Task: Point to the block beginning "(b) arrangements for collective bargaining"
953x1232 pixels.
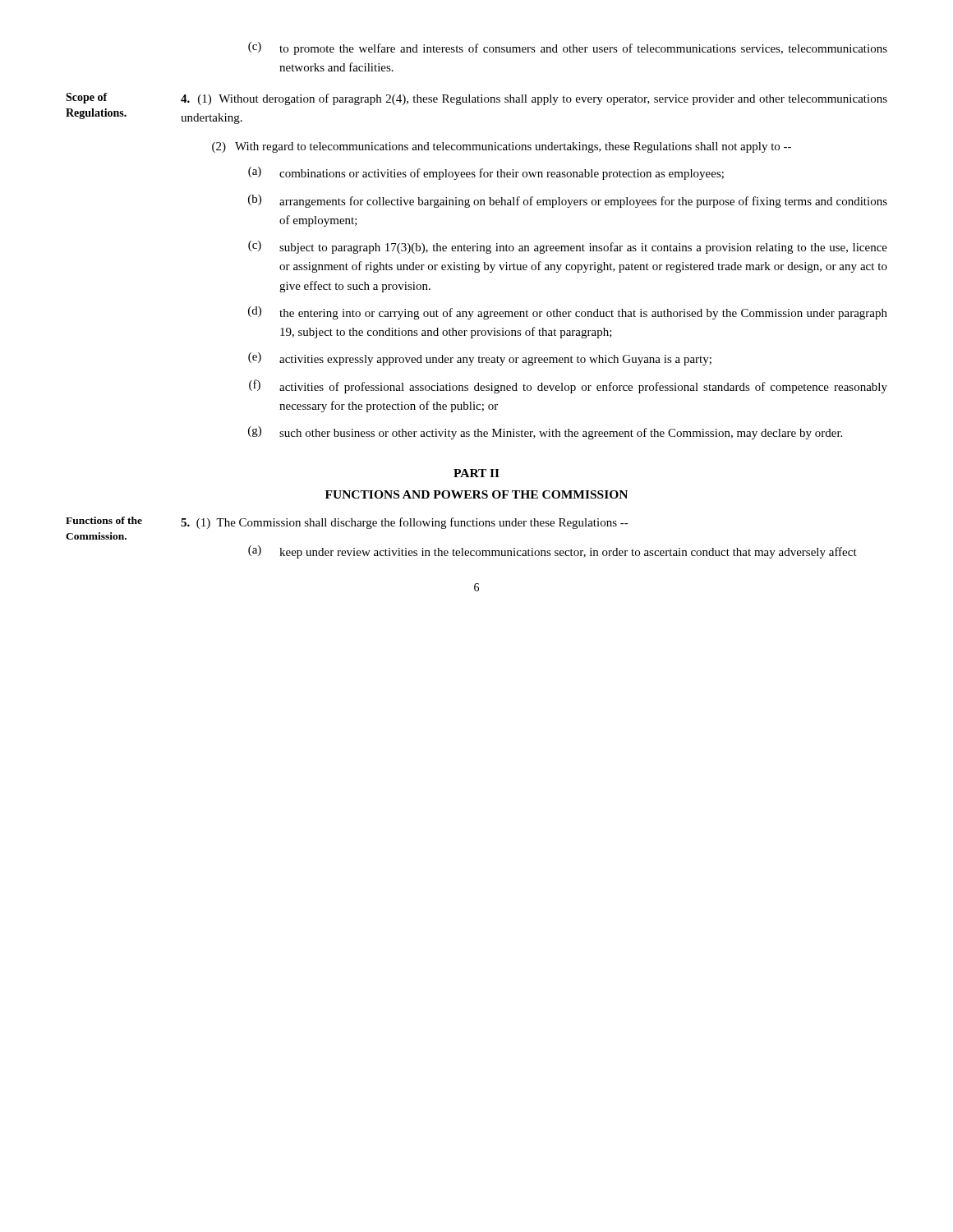Action: pos(559,211)
